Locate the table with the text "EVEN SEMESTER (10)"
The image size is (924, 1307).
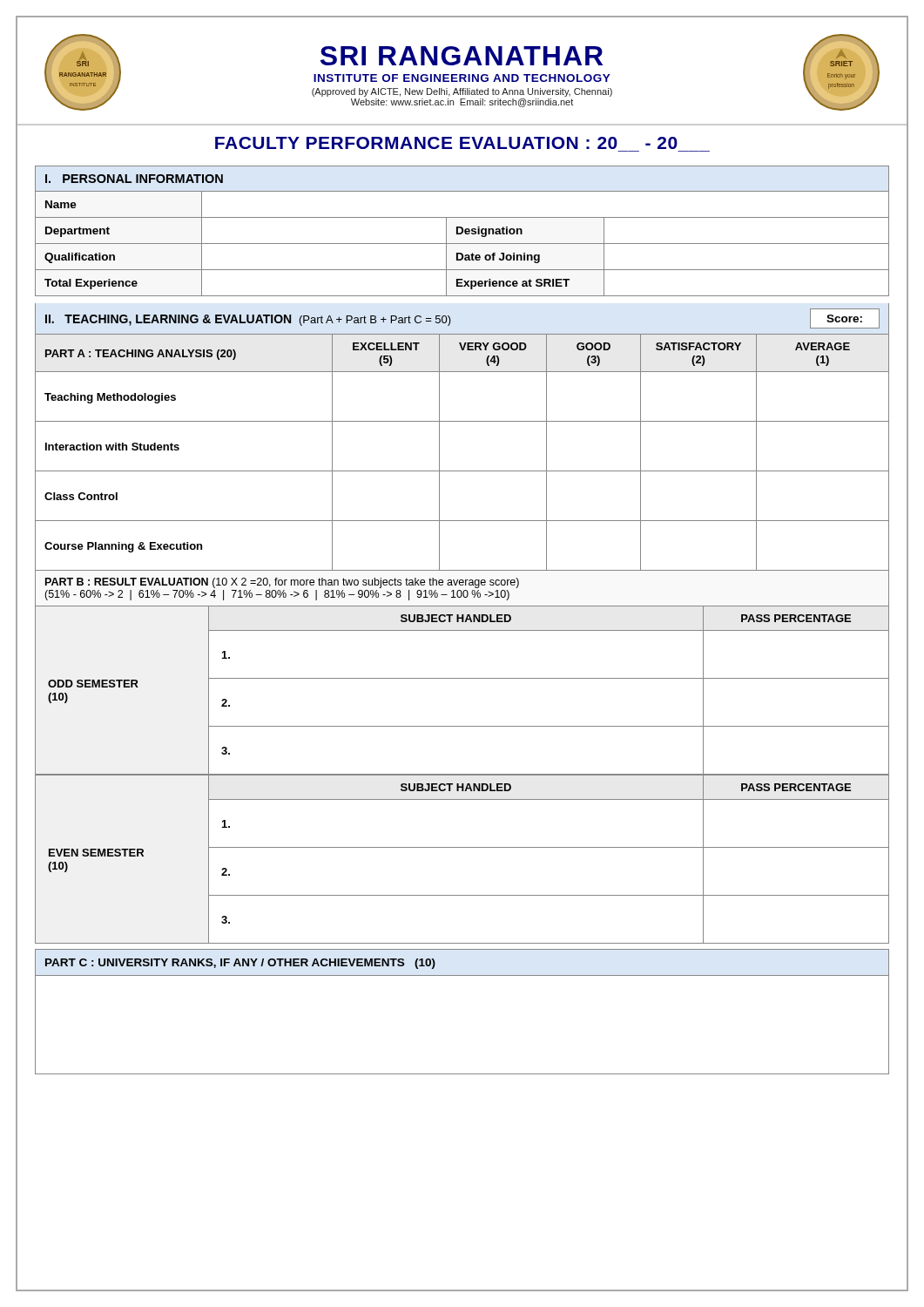pos(462,859)
